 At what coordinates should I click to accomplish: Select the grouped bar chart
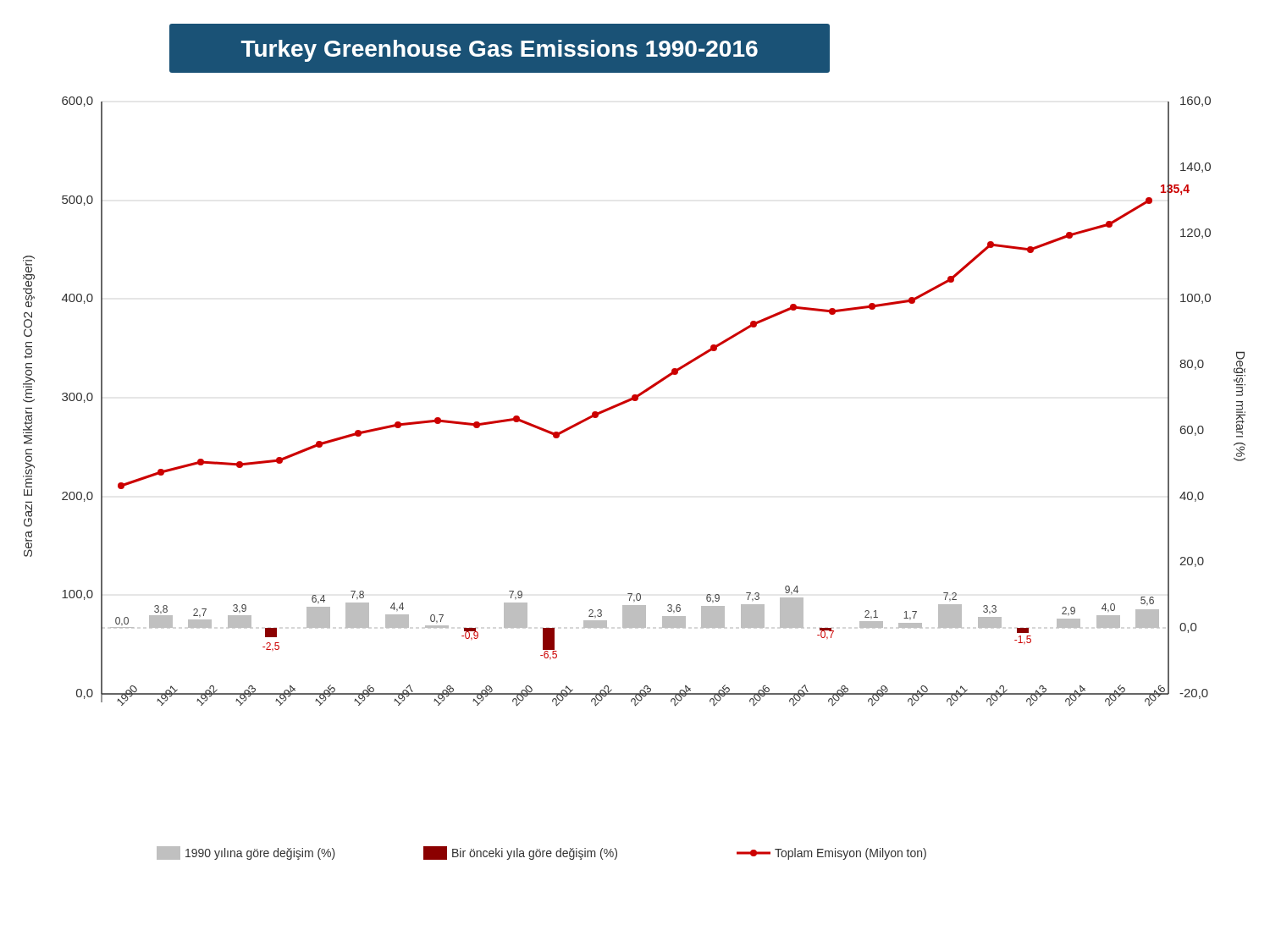pyautogui.click(x=635, y=476)
